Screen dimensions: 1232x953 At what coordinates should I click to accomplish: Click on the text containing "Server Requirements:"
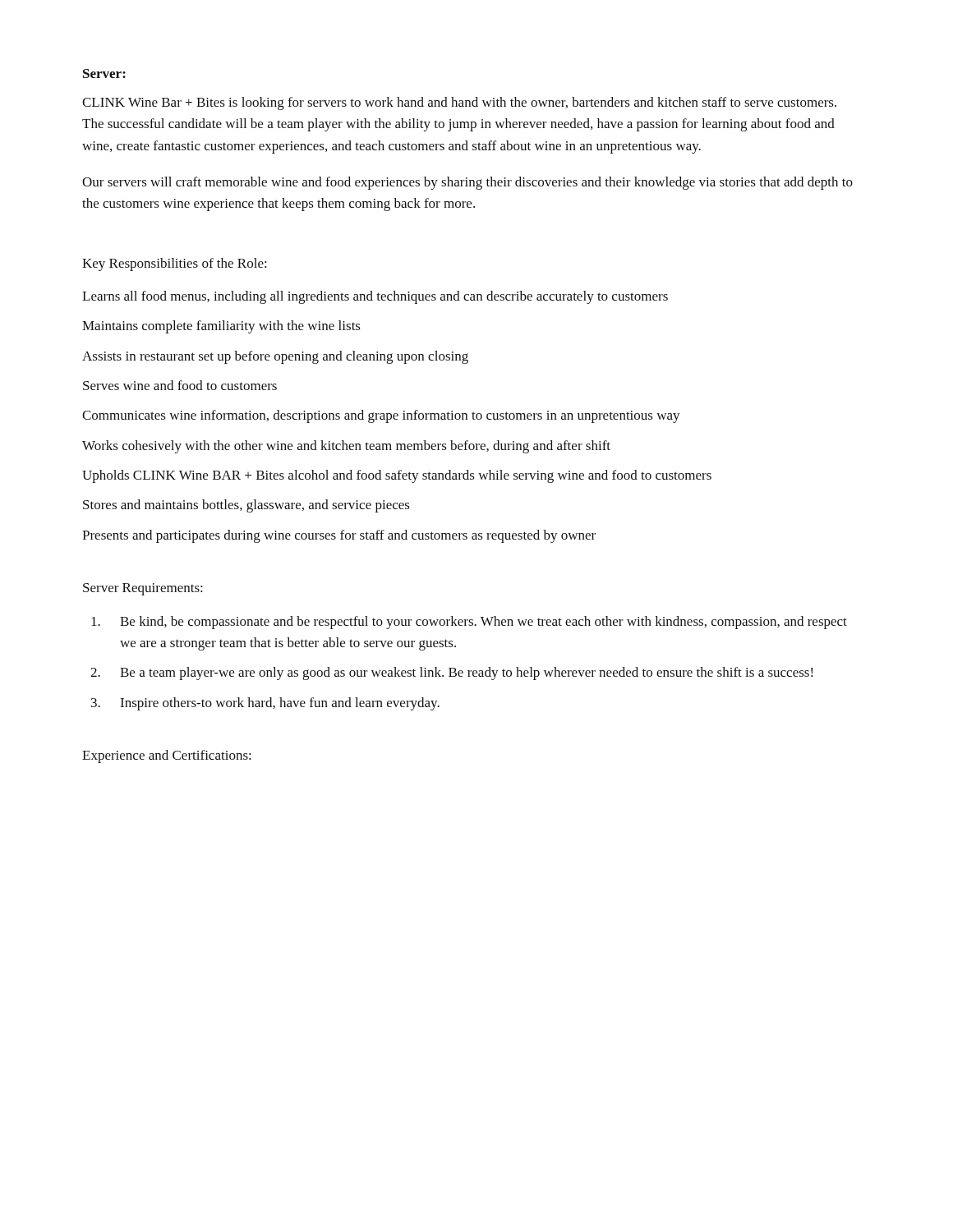(x=143, y=588)
